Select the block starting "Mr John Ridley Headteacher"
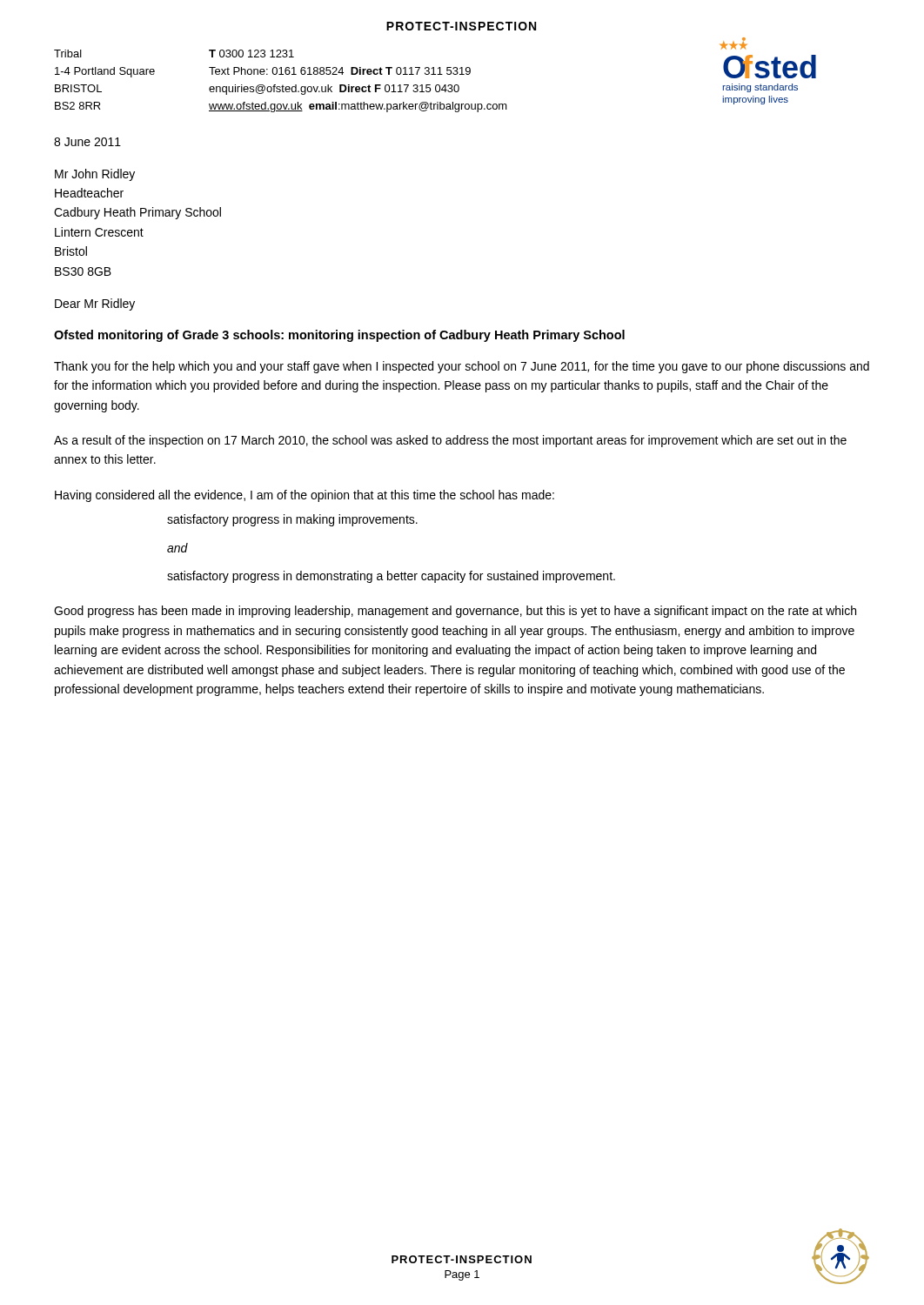Screen dimensions: 1305x924 coord(138,222)
